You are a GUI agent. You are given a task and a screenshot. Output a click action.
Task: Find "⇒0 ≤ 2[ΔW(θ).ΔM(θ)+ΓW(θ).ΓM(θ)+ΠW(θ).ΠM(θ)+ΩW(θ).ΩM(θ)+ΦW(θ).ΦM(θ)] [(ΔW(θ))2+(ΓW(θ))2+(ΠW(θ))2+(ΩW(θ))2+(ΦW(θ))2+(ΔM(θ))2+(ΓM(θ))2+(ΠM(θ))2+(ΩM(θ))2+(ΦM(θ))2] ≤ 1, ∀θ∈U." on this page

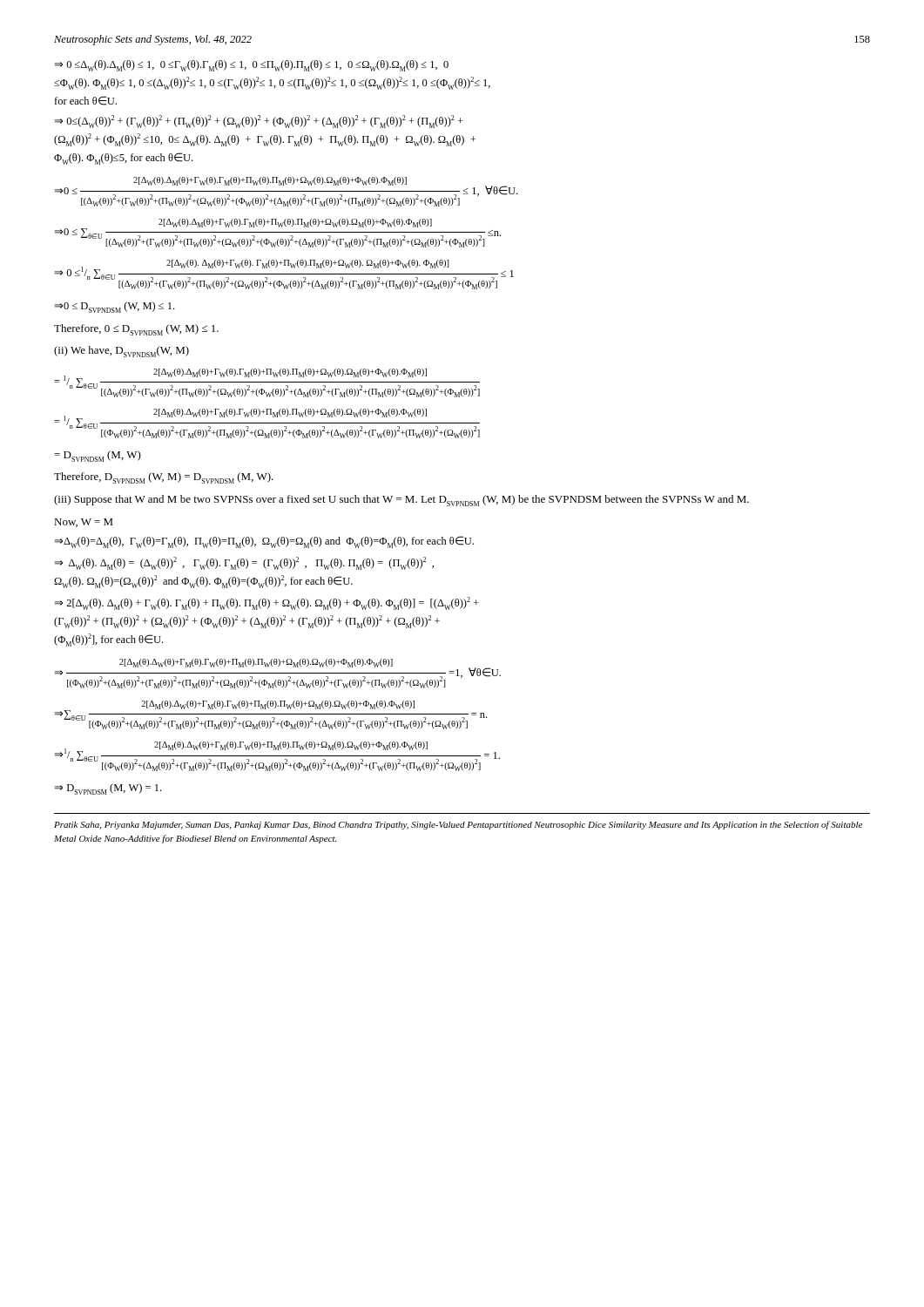pos(286,192)
